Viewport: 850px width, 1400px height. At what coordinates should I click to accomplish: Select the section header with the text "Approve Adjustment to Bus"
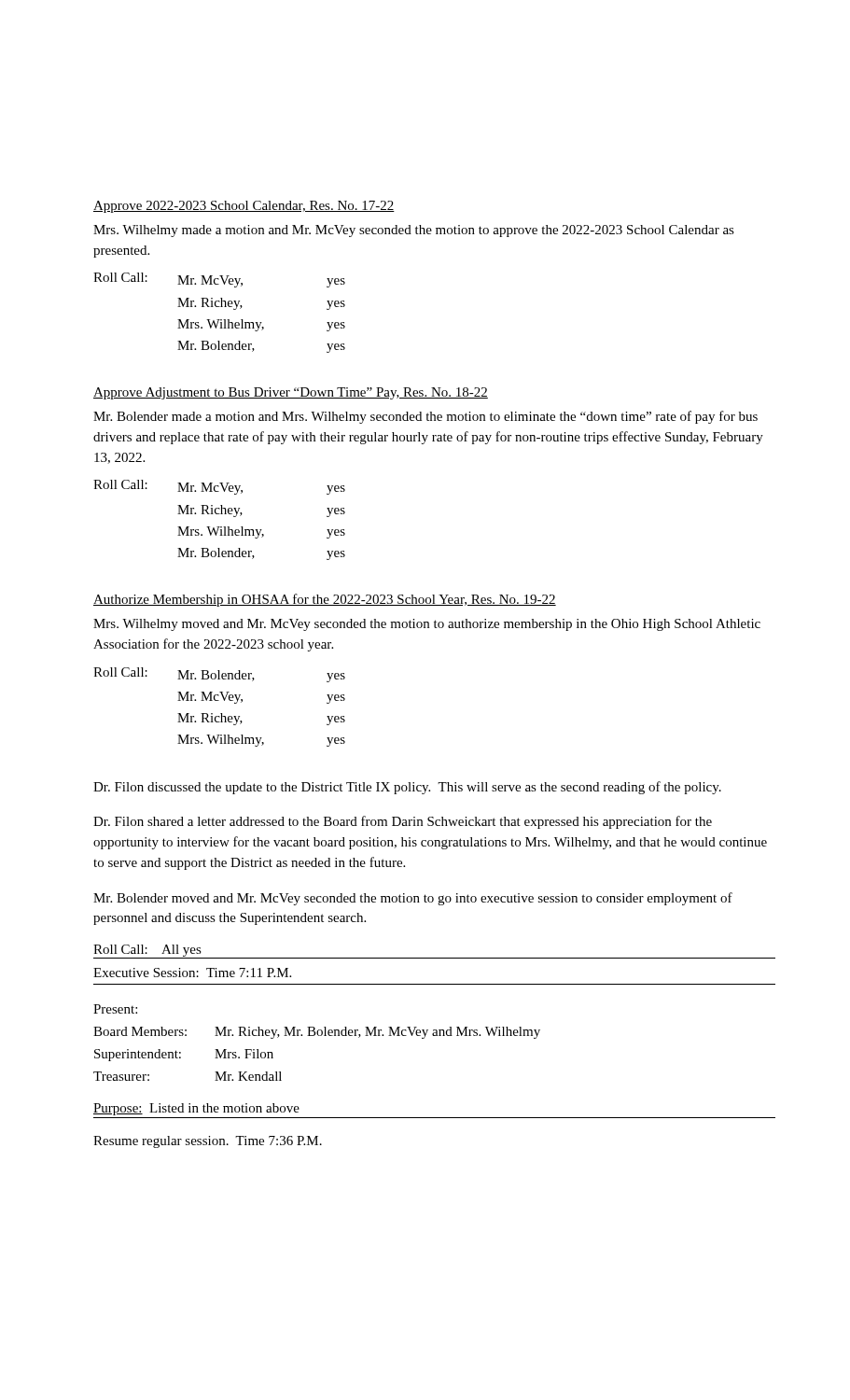(x=434, y=393)
